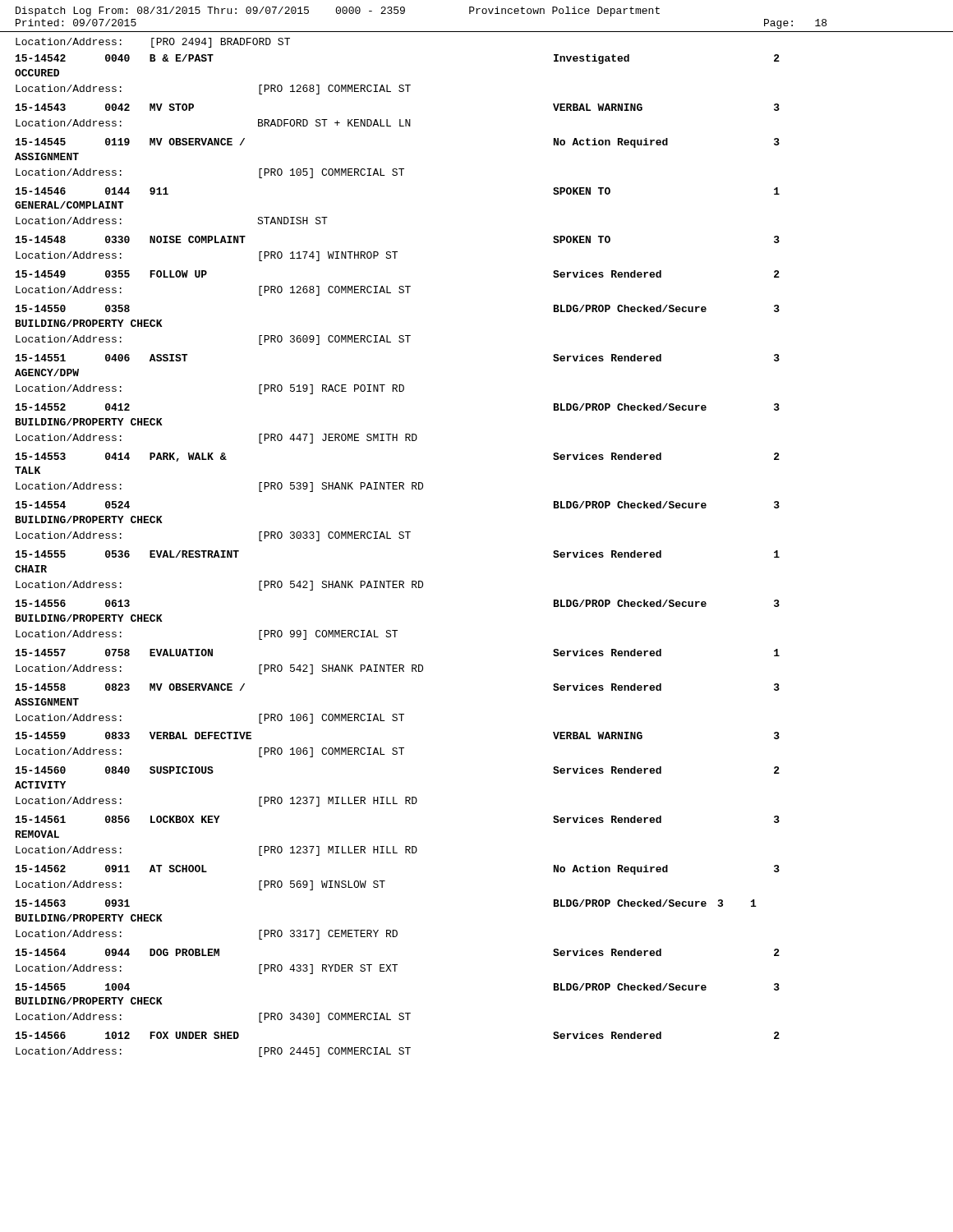Click on the block starting "15-14555 0536 EVAL/RESTRAINT CHAIR"

[41, 554]
